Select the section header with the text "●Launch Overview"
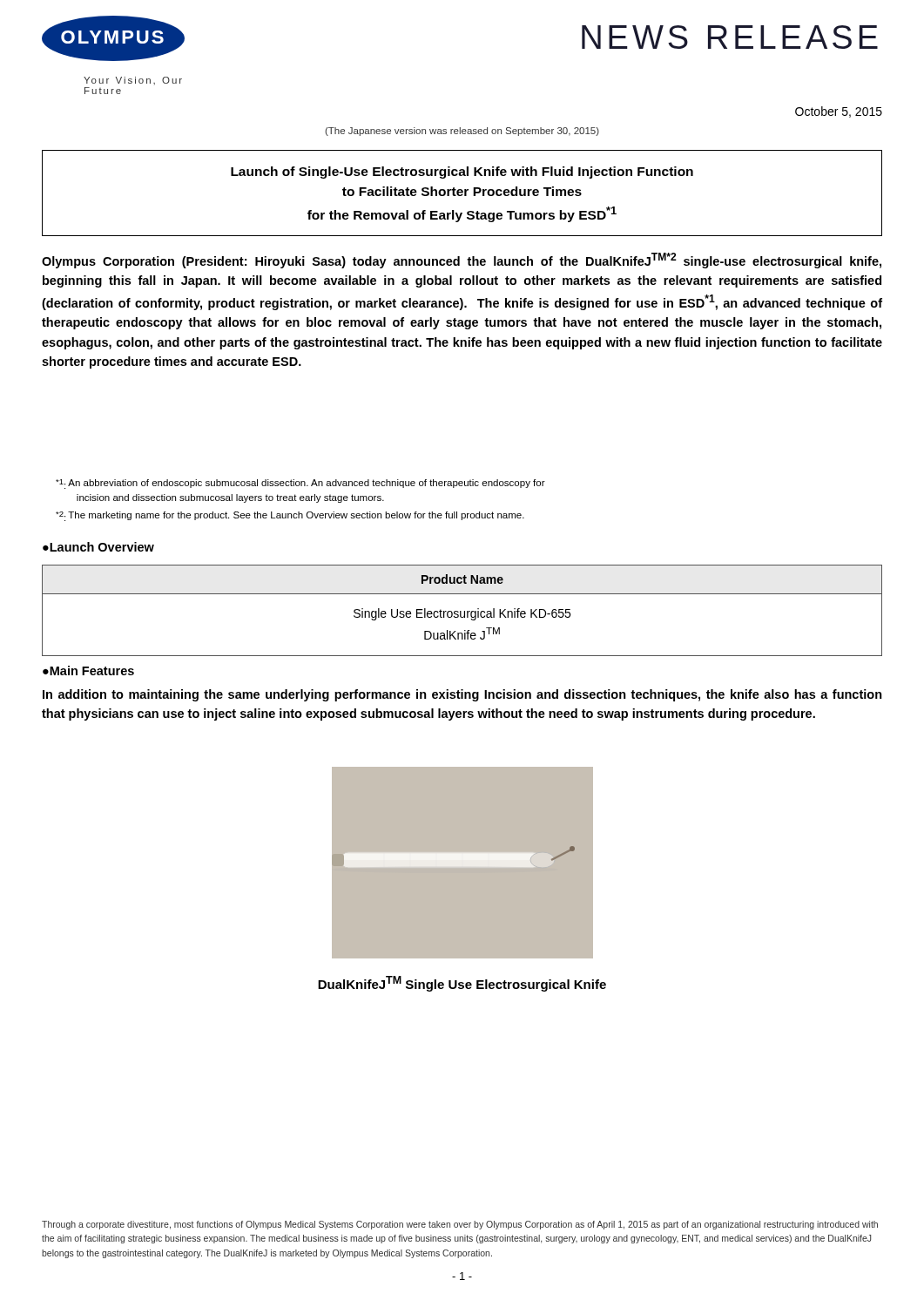Screen dimensions: 1307x924 98,547
